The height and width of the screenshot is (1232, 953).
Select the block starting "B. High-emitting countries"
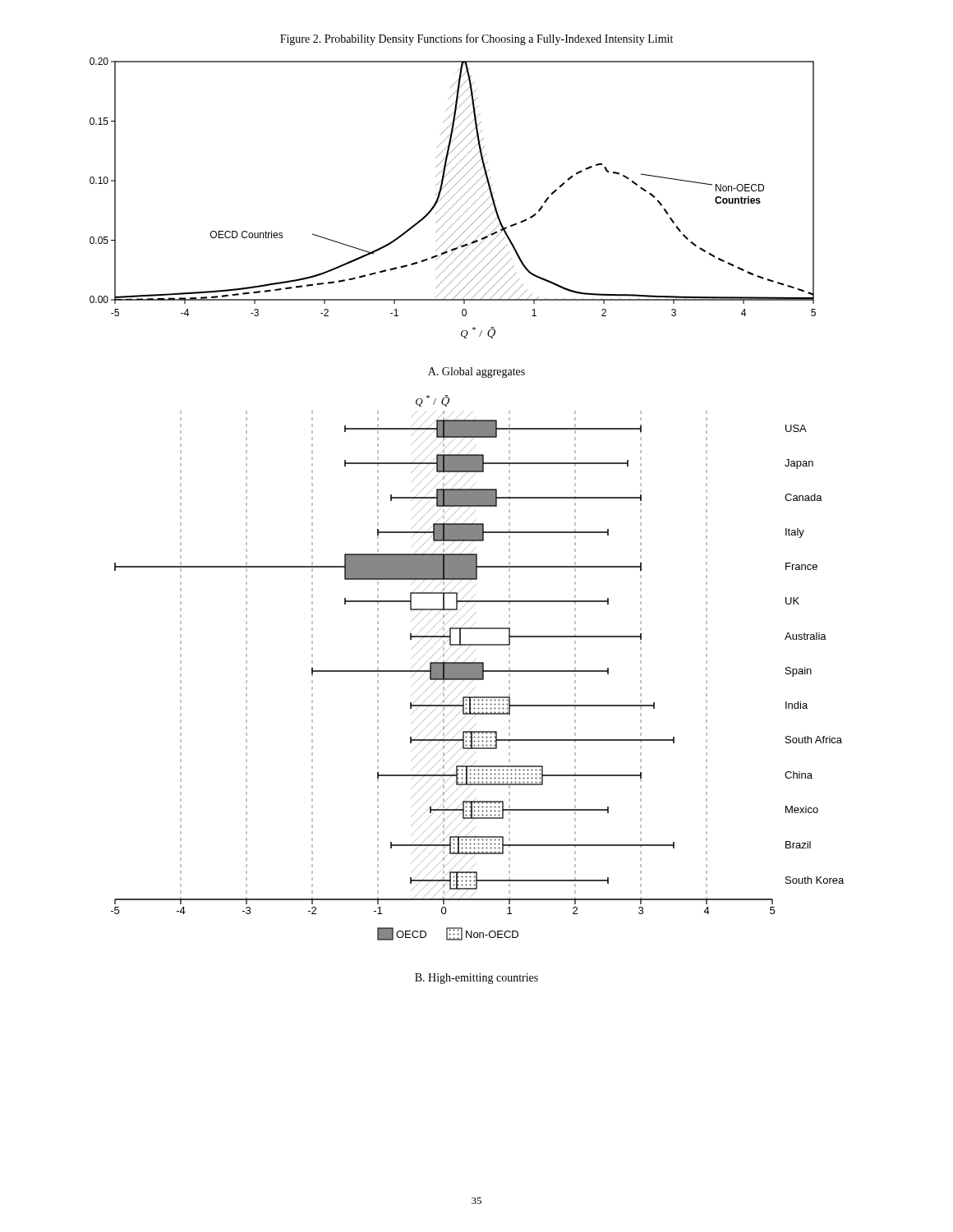point(476,978)
